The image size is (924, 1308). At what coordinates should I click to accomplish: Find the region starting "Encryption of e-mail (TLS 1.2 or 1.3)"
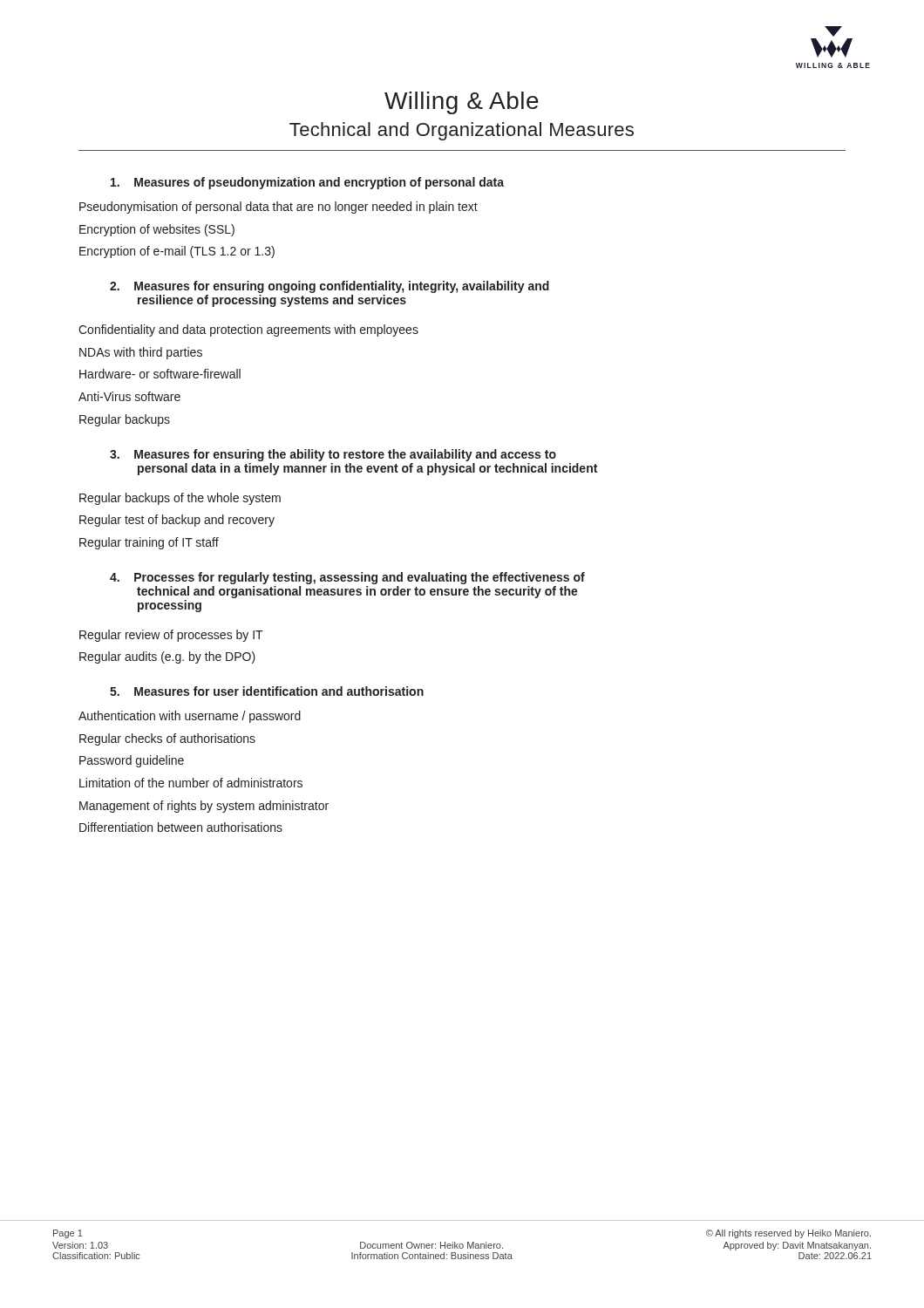(177, 251)
